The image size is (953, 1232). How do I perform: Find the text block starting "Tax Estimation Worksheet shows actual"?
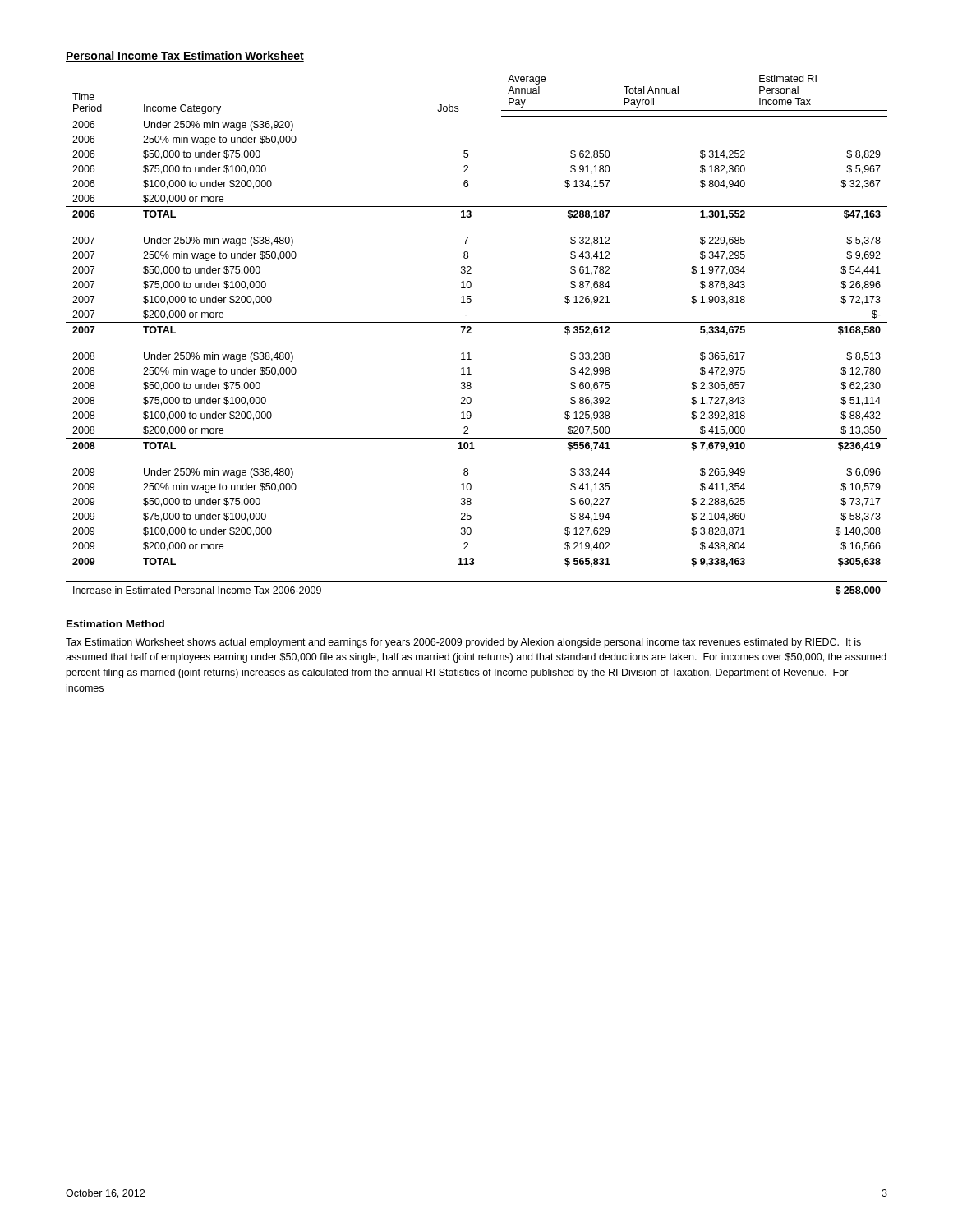[476, 665]
